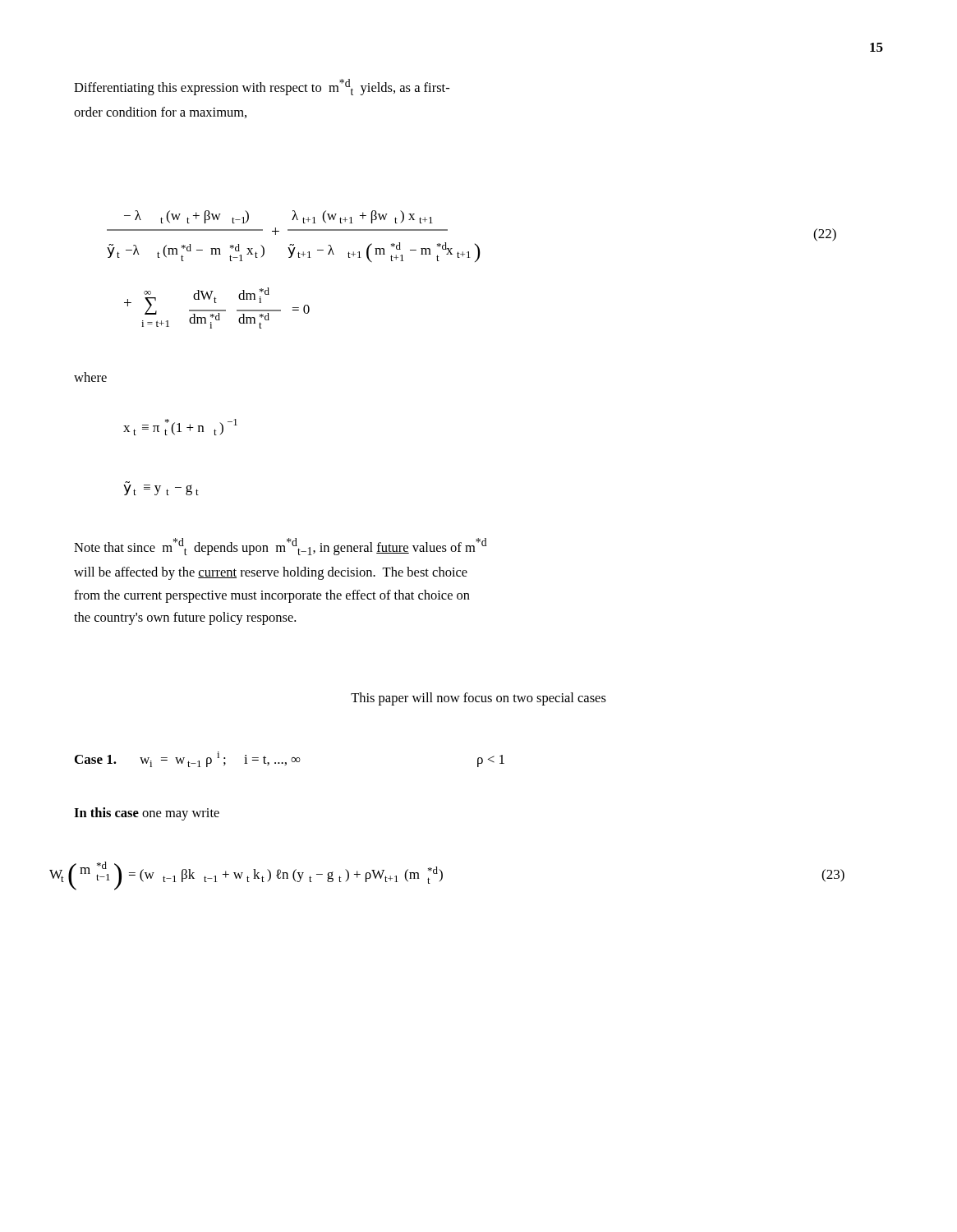Point to the block beginning "Differentiating this expression with respect to m*dt"
Image resolution: width=957 pixels, height=1232 pixels.
(262, 98)
